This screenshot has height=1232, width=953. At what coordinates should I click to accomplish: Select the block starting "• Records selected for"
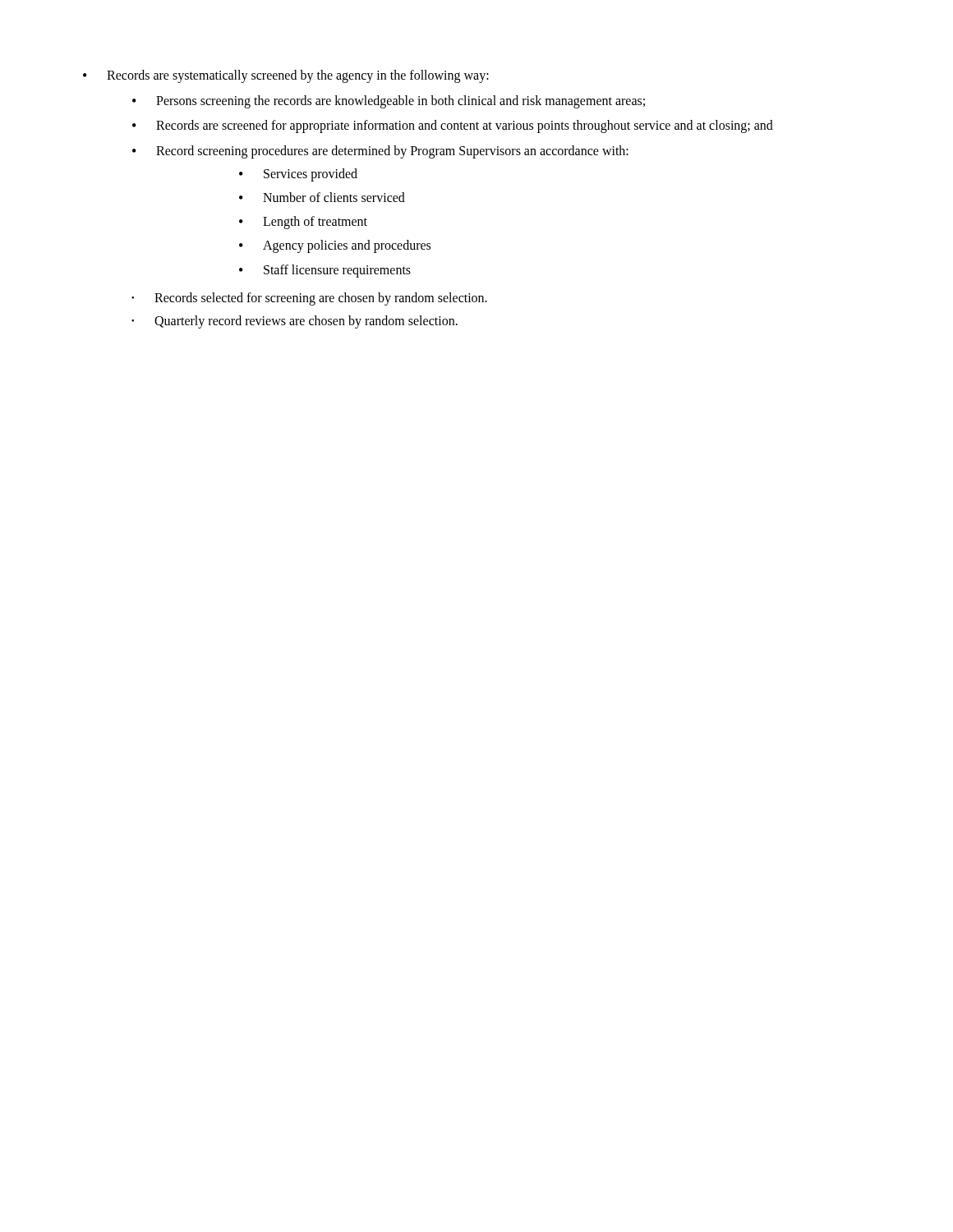pos(493,298)
